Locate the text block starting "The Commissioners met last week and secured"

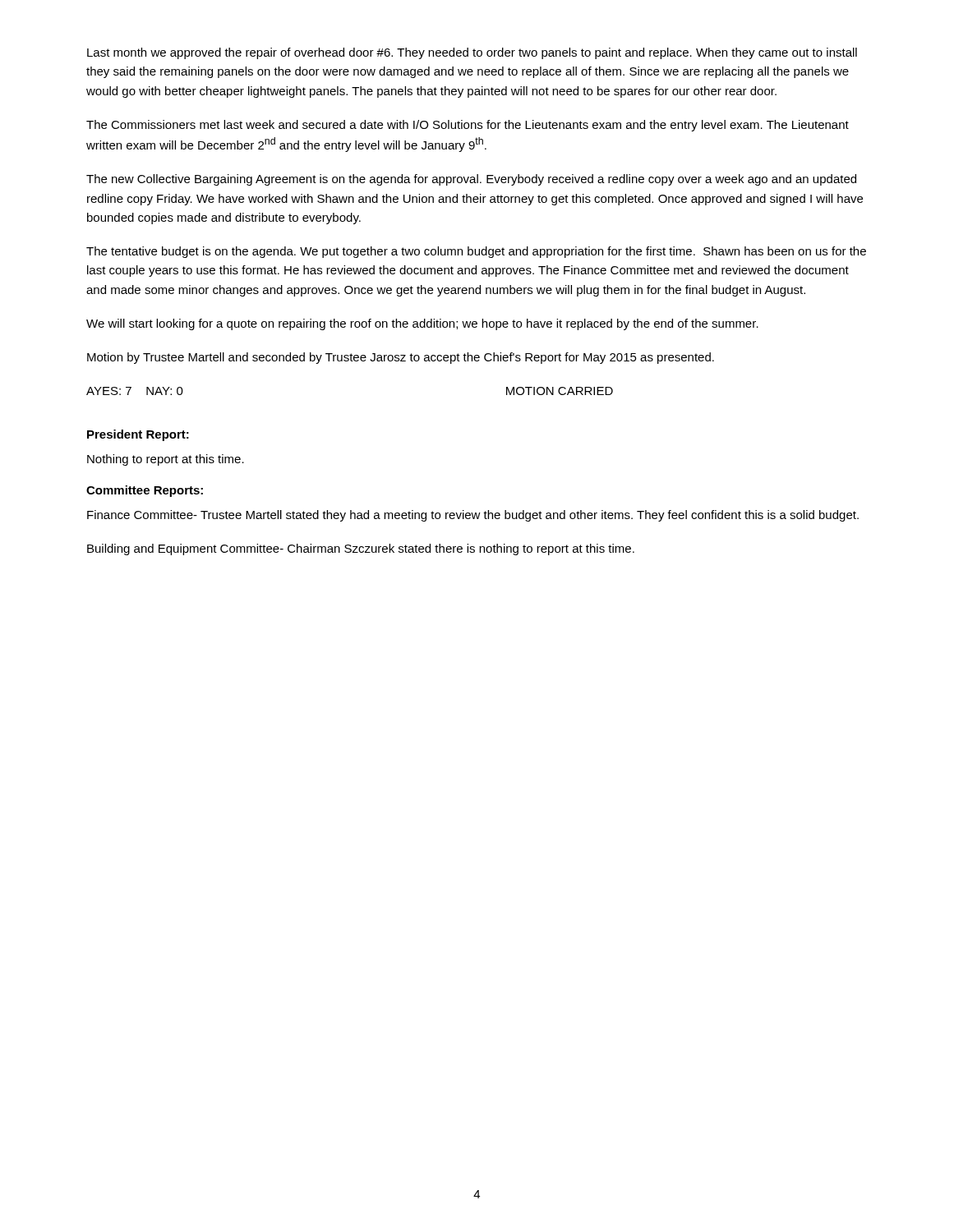pos(467,135)
